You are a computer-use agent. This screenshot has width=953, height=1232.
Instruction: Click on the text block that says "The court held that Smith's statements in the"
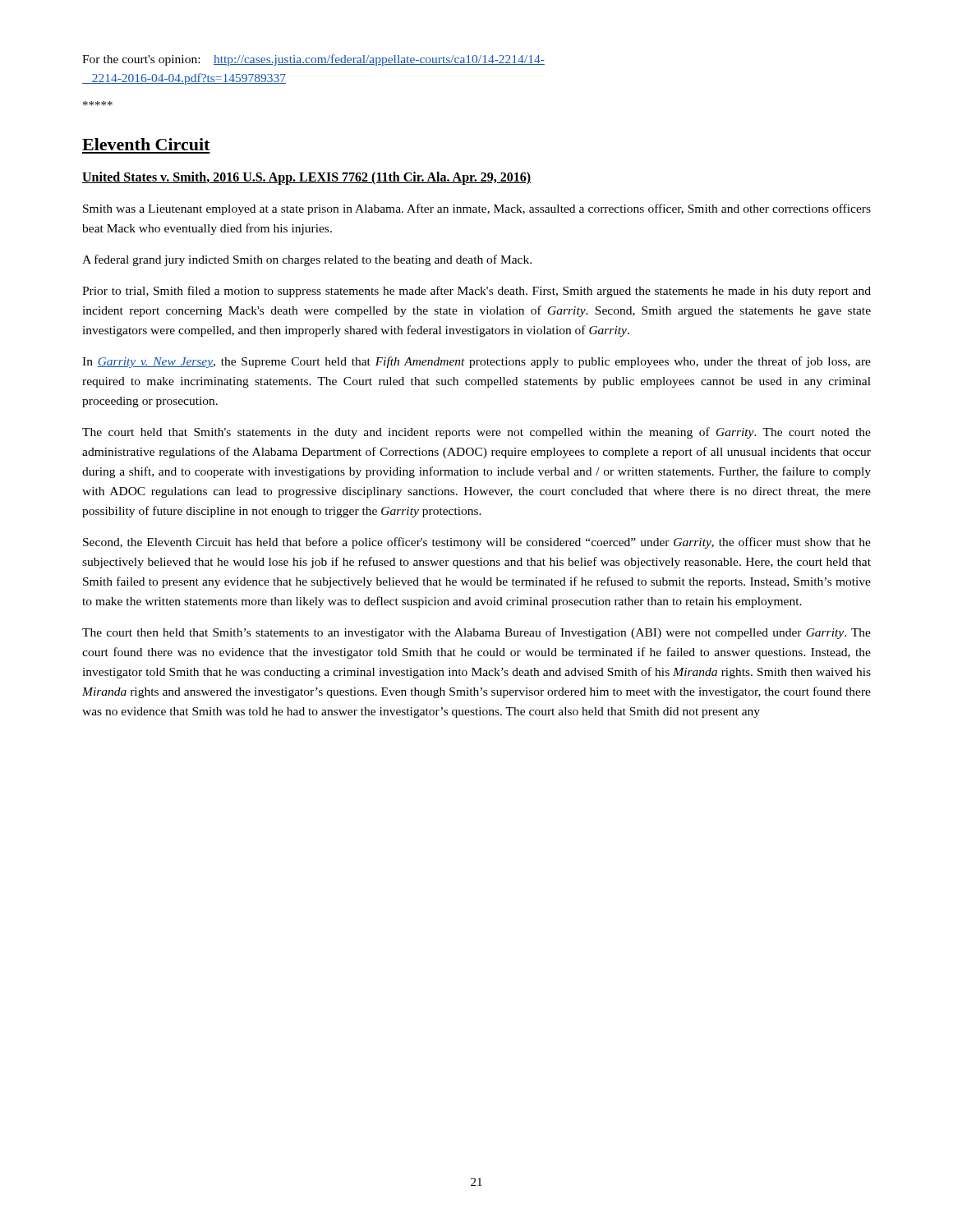476,471
